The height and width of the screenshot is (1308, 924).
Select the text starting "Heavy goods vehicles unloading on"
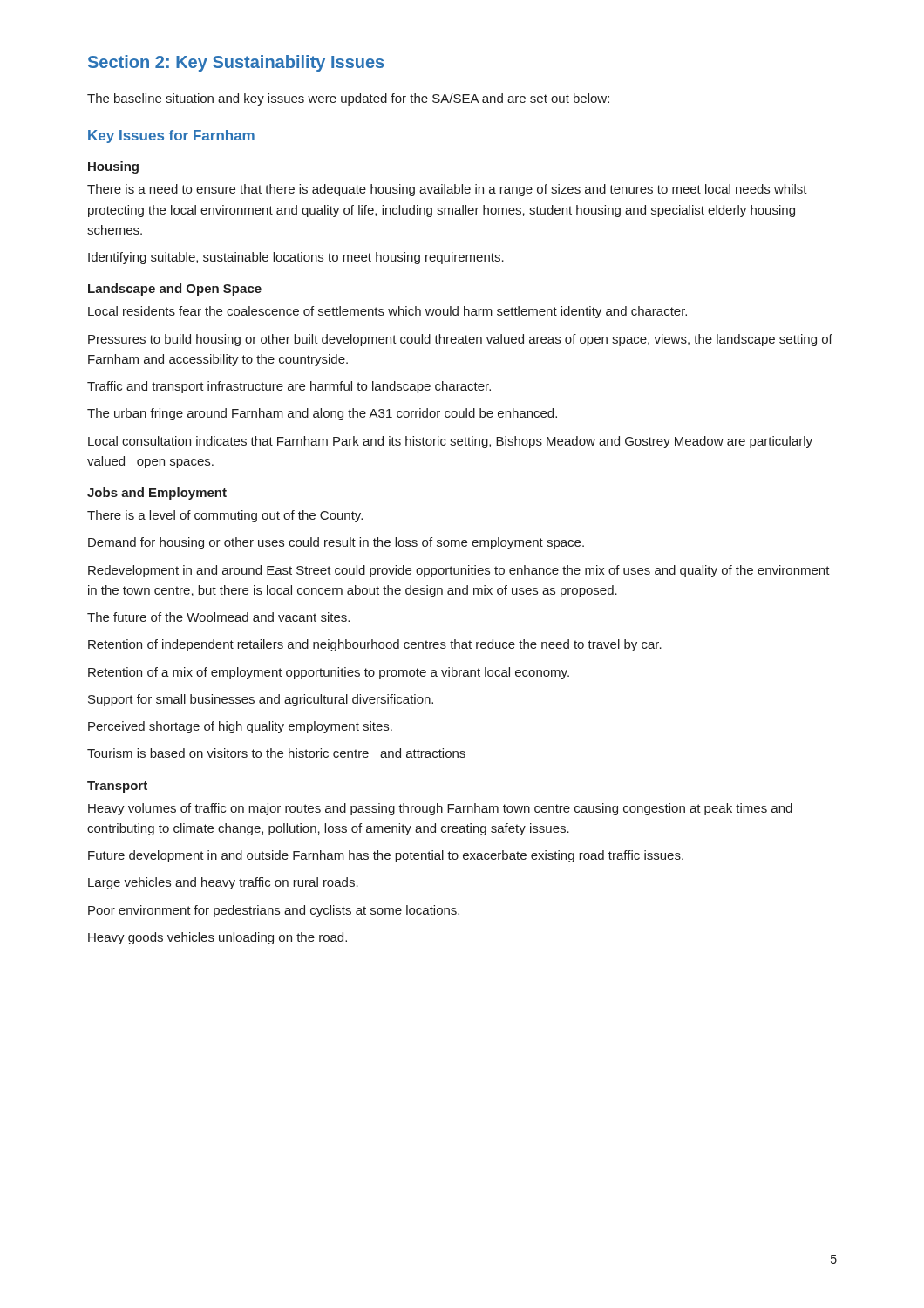[x=217, y=938]
